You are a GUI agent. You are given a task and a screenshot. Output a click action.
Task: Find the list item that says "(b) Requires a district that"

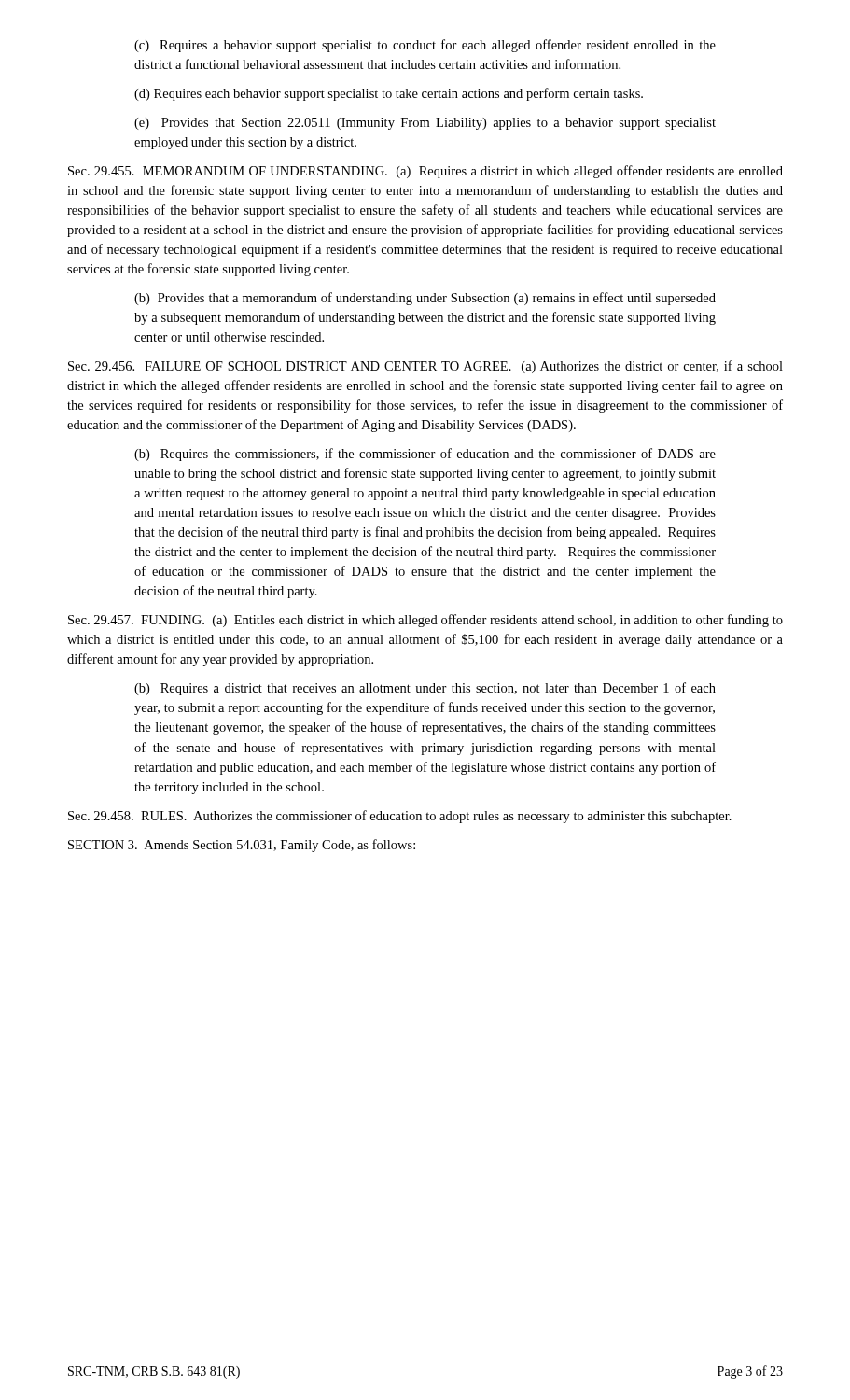[425, 737]
